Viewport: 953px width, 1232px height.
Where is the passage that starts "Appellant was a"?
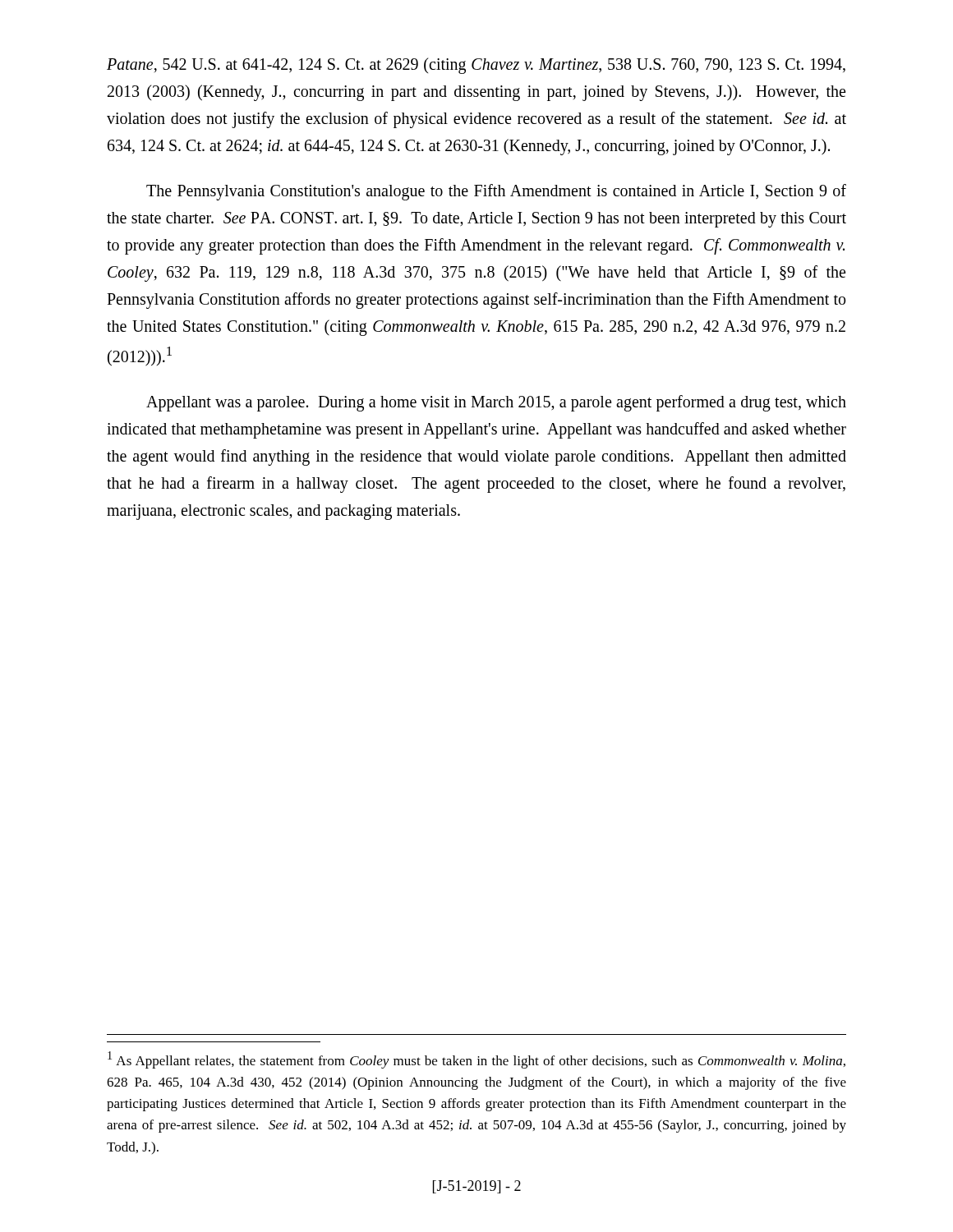[476, 456]
